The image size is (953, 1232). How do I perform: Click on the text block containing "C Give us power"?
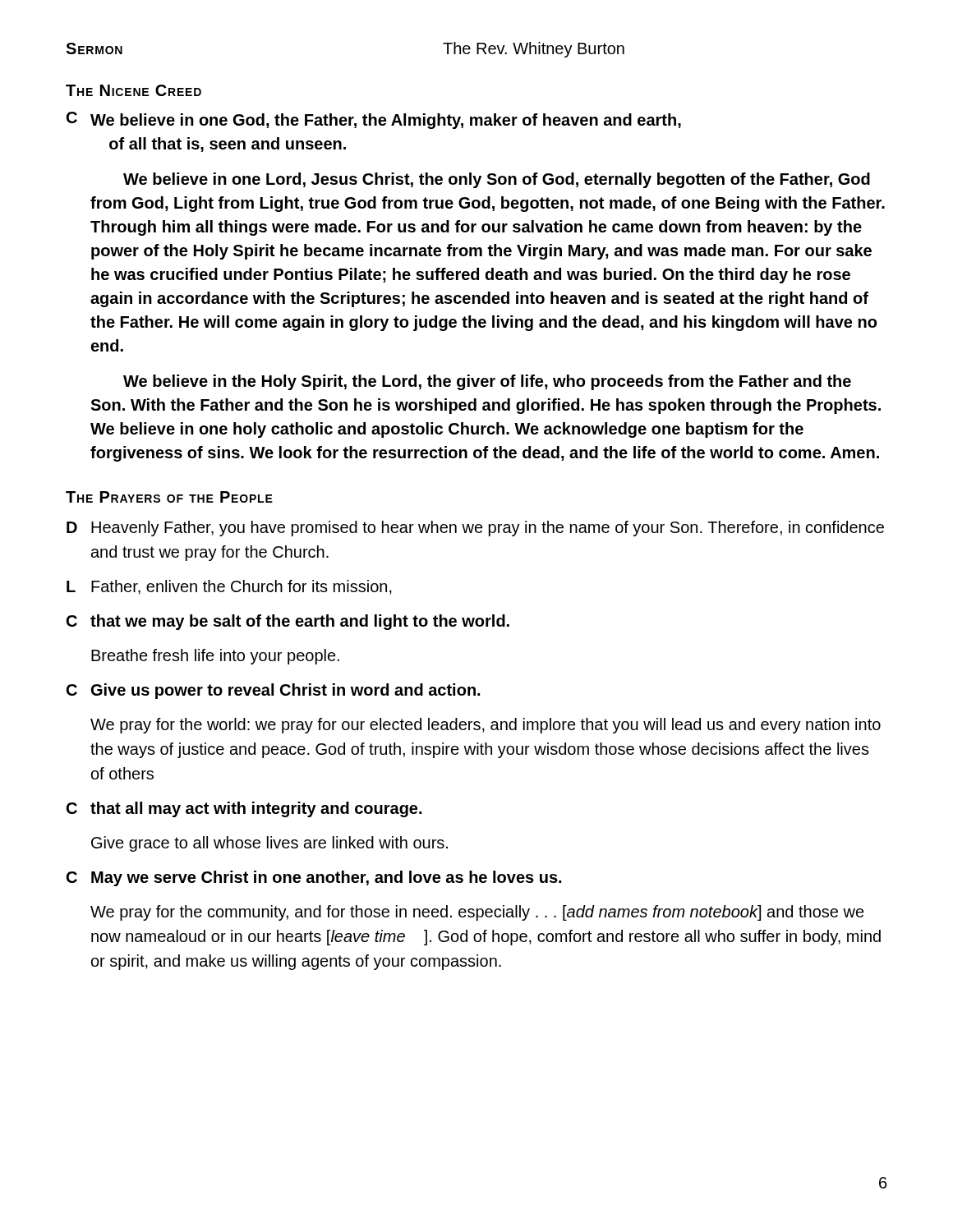click(x=273, y=690)
